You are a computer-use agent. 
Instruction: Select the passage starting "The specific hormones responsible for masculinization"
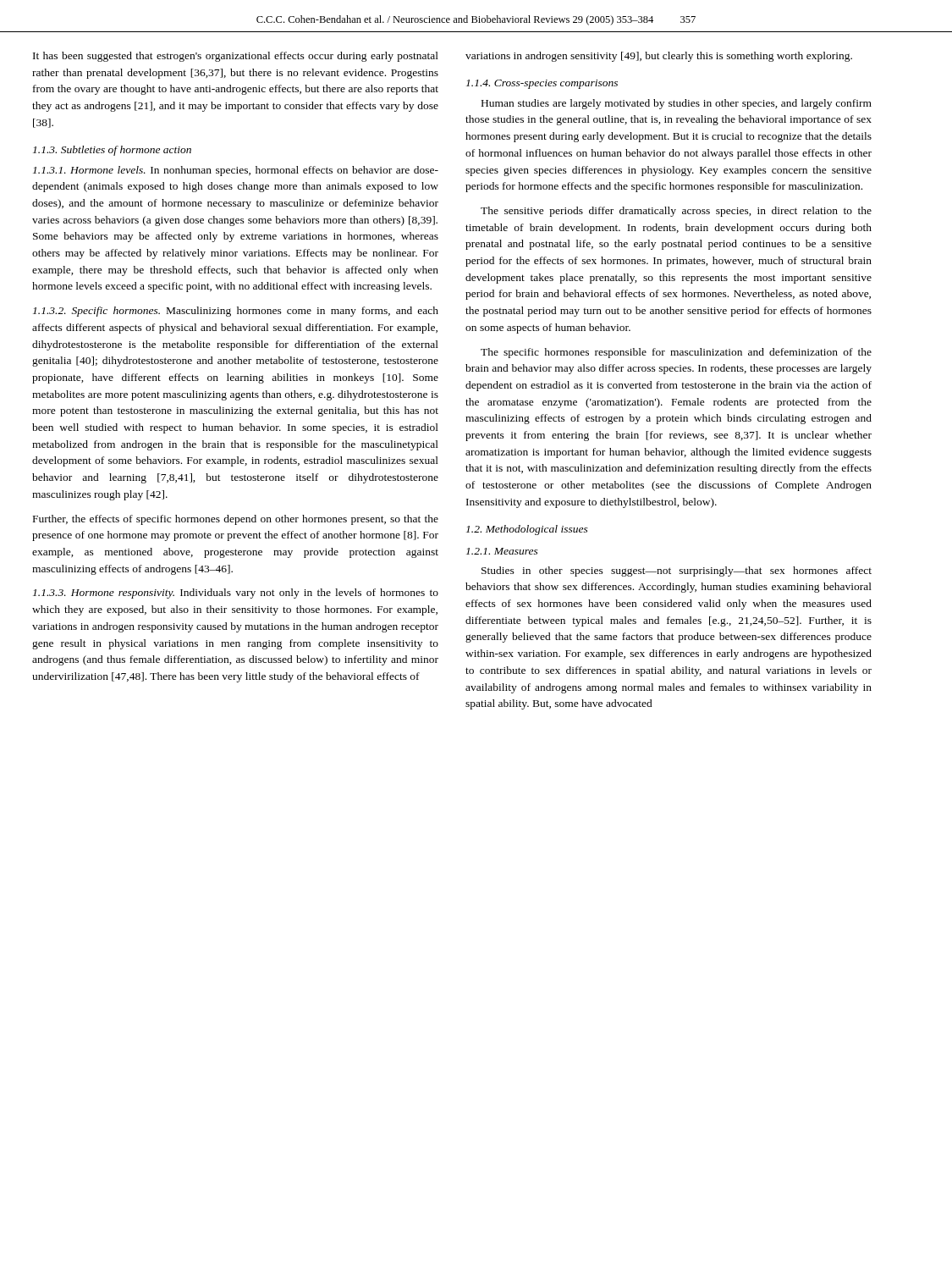[x=669, y=427]
